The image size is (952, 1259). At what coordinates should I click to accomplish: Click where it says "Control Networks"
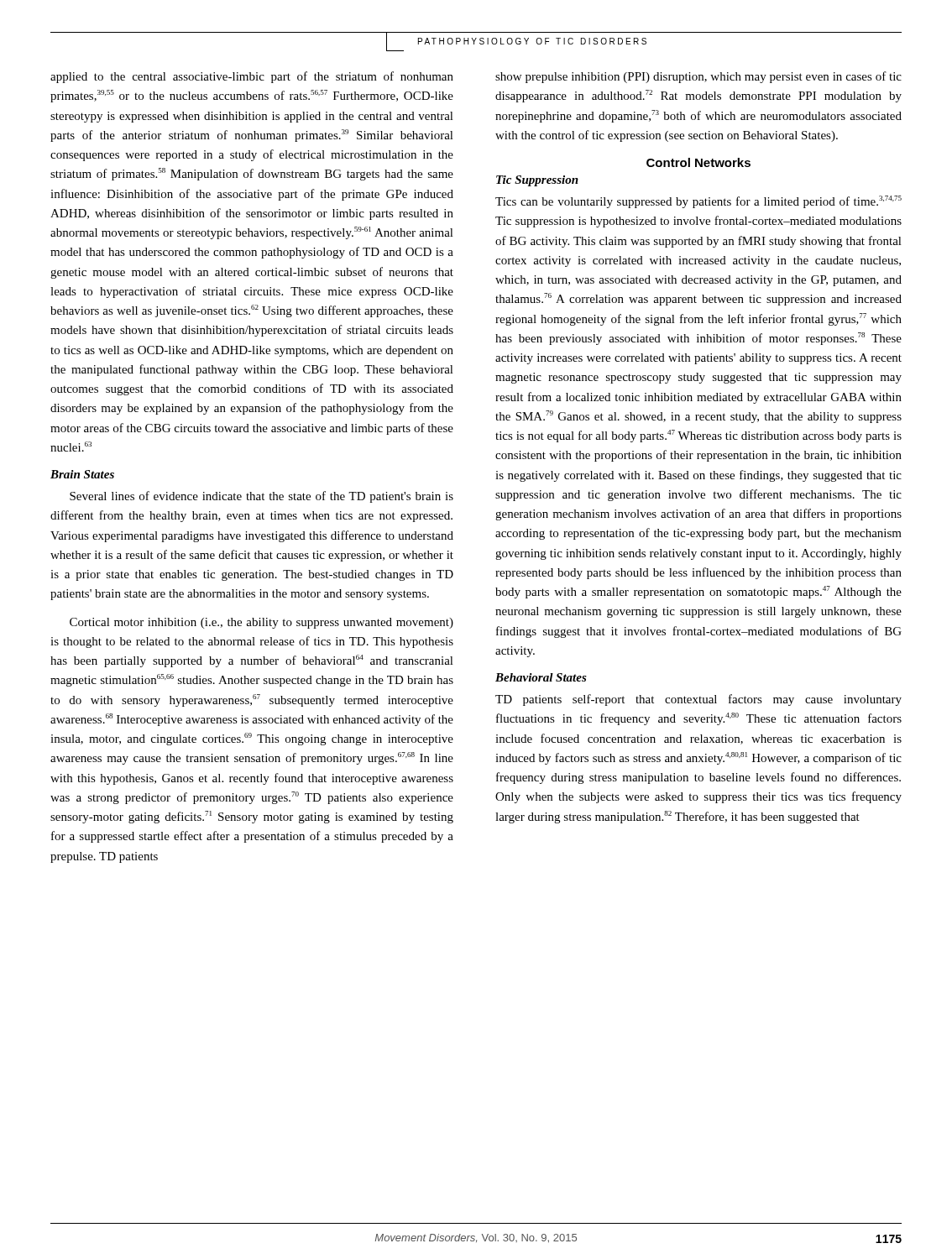[x=698, y=162]
